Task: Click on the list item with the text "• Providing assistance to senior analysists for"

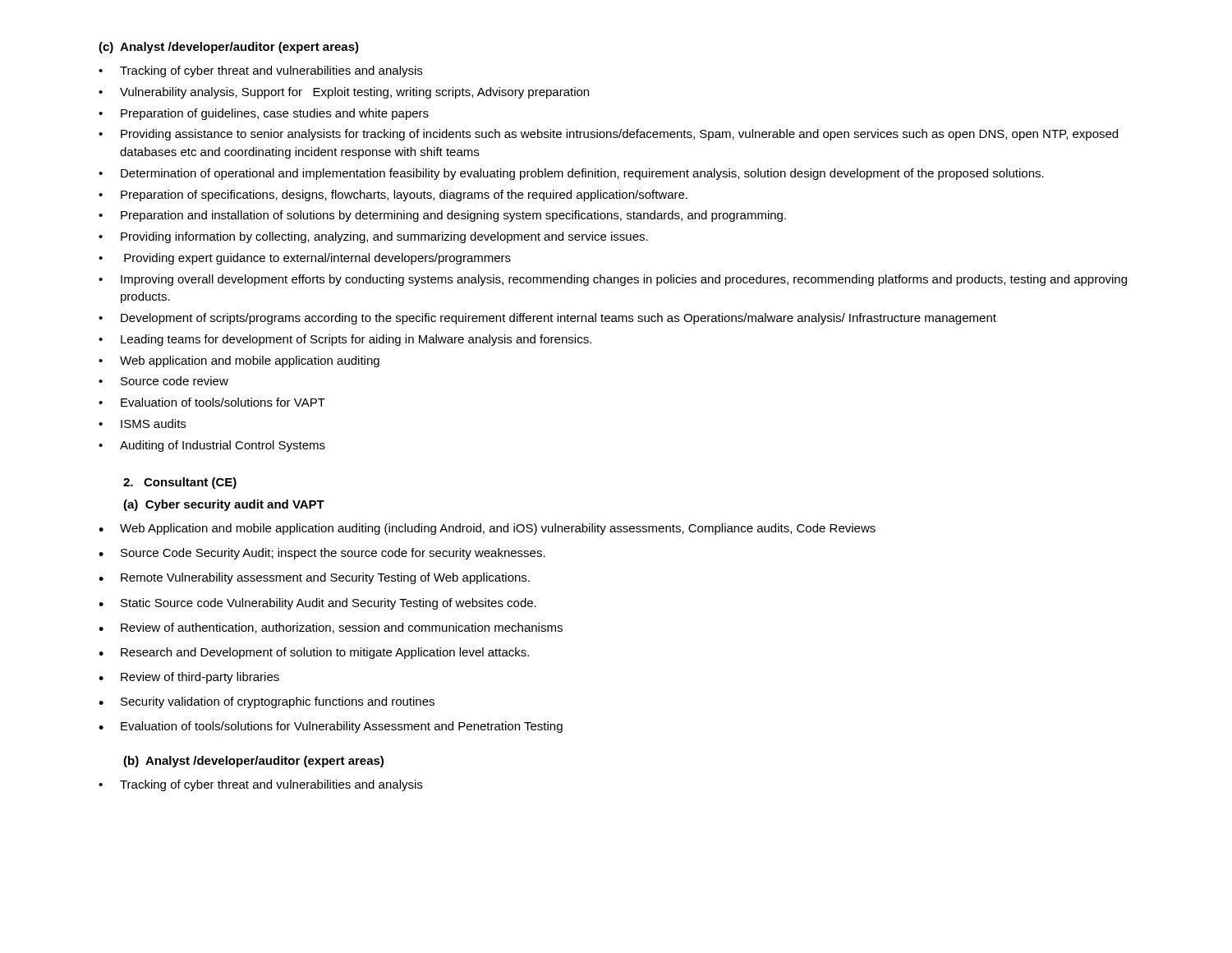Action: click(616, 143)
